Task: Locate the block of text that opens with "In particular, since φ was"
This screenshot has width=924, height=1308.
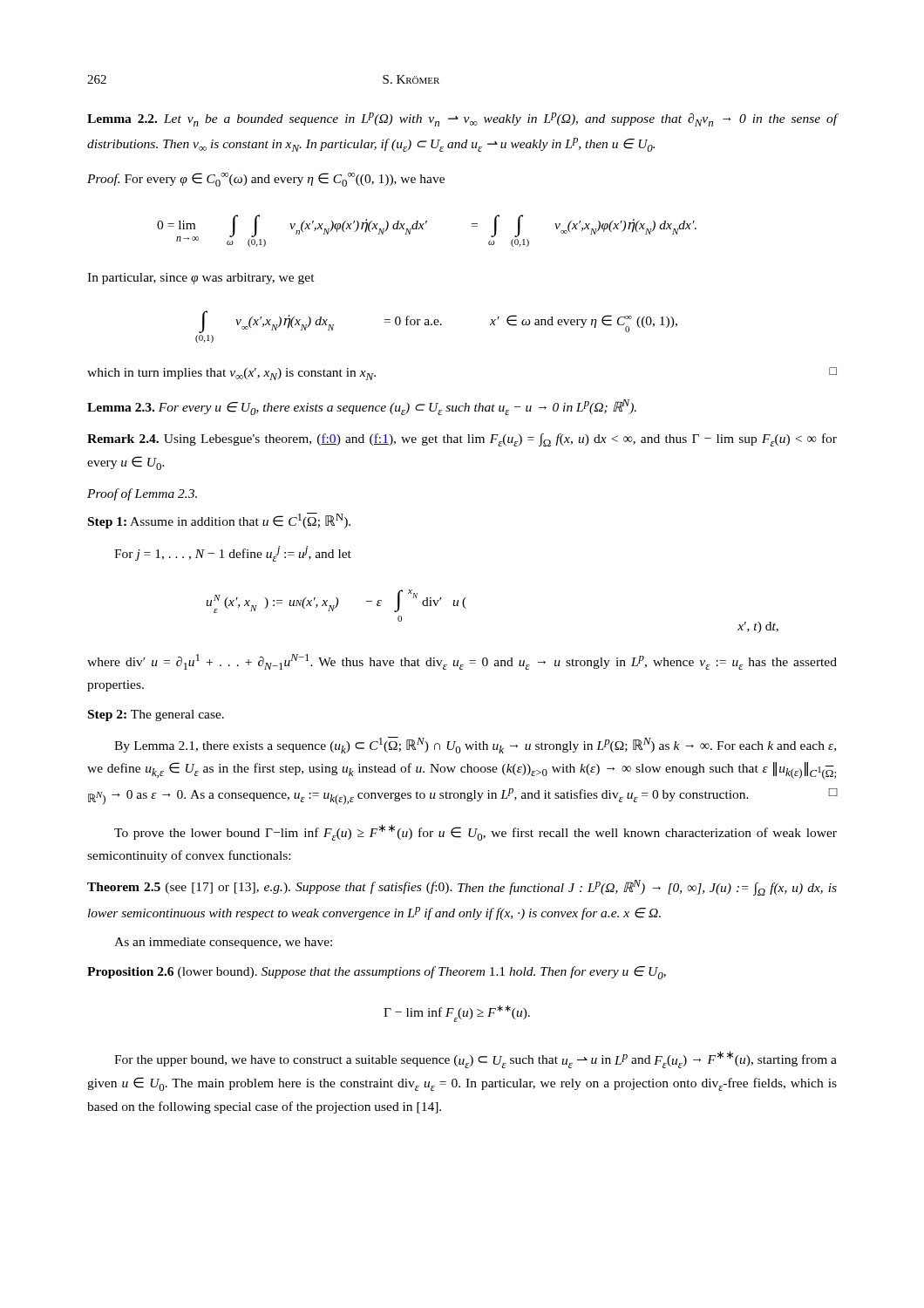Action: [201, 277]
